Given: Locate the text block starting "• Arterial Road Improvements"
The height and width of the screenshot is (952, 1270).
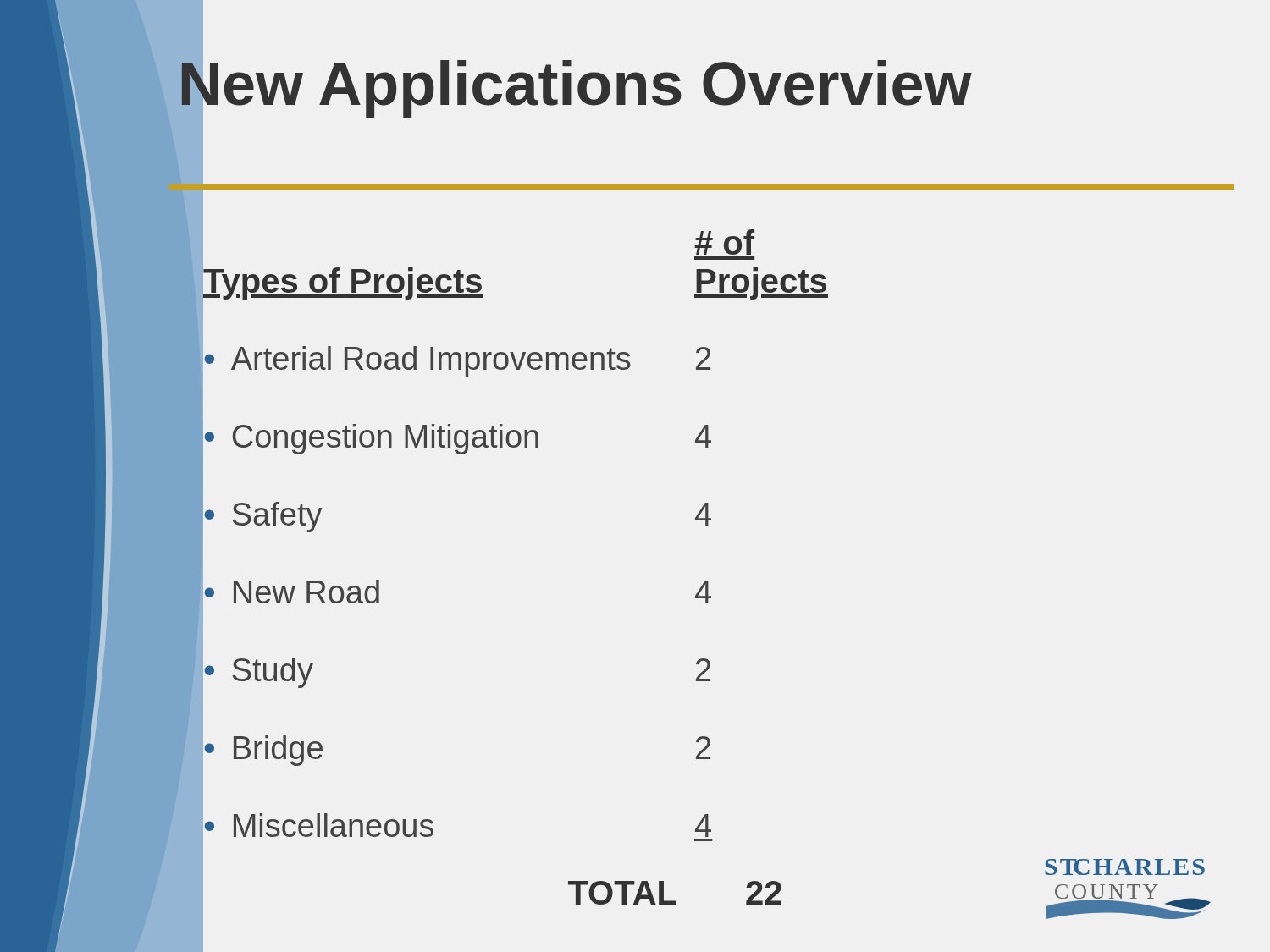Looking at the screenshot, I should (417, 359).
